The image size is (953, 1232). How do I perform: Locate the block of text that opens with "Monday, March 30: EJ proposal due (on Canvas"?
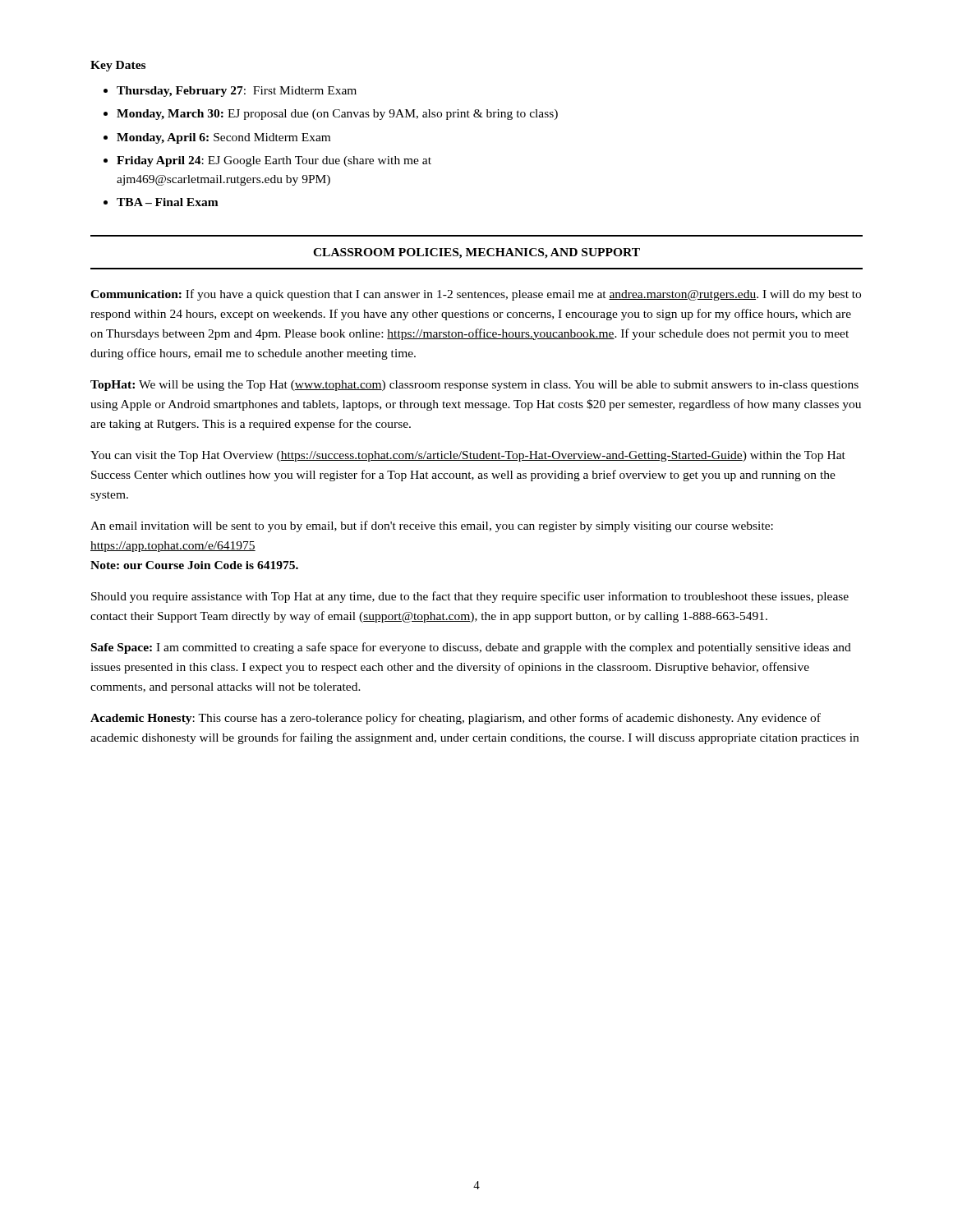[337, 113]
